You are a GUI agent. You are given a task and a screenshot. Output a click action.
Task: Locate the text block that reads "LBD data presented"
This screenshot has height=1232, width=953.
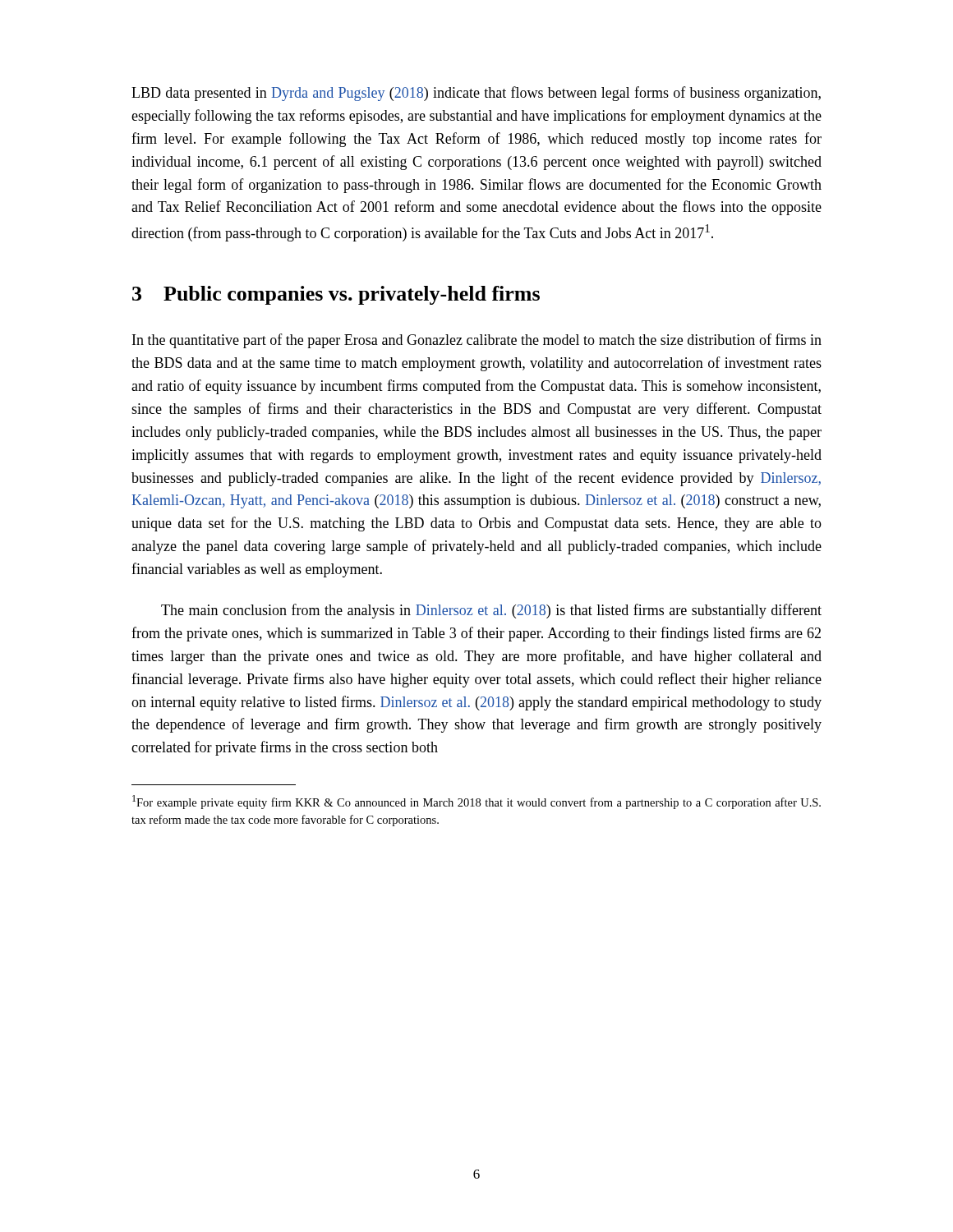(x=476, y=163)
